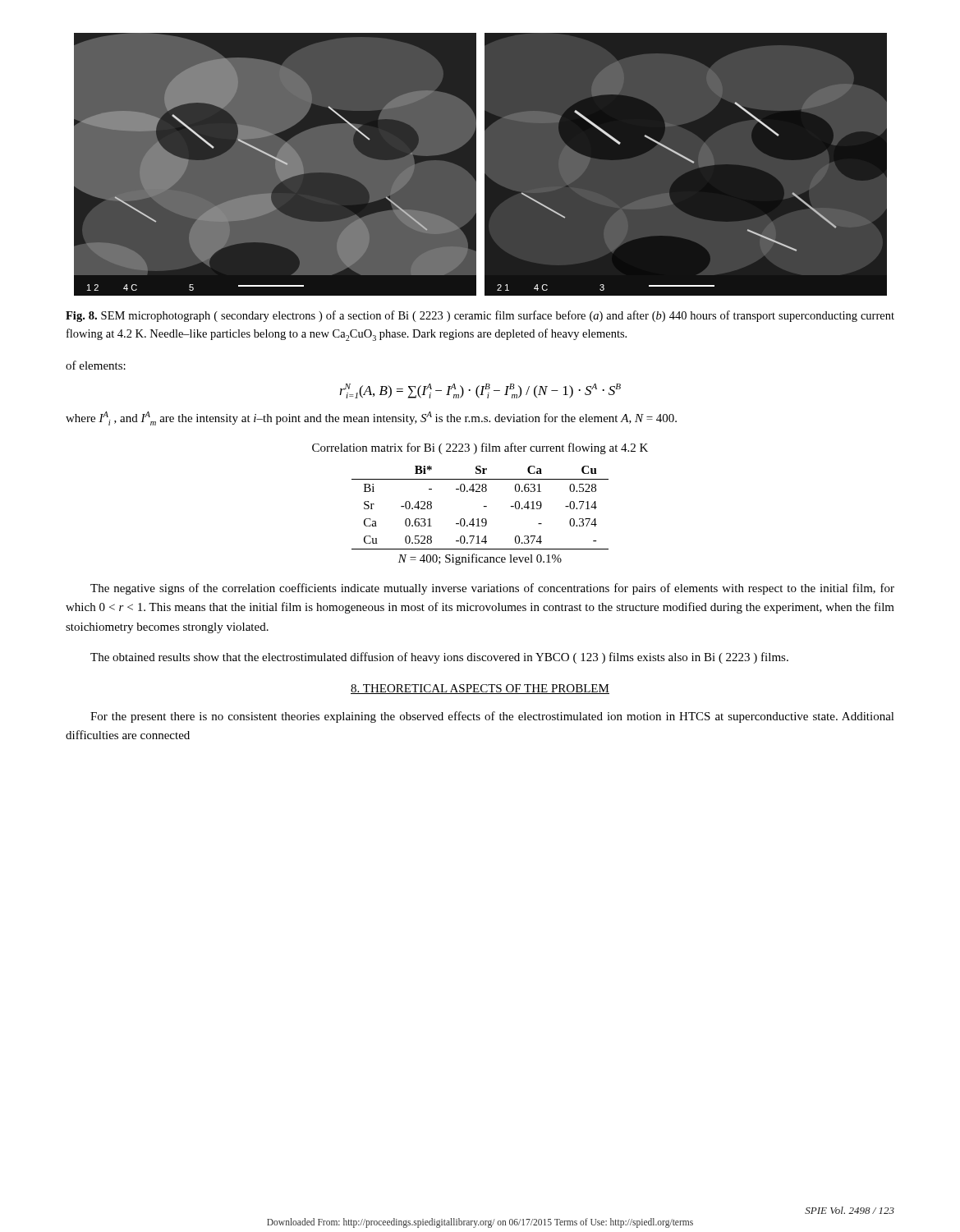Locate the block starting "Fig. 8. SEM"
Screen dimensions: 1232x960
480,326
